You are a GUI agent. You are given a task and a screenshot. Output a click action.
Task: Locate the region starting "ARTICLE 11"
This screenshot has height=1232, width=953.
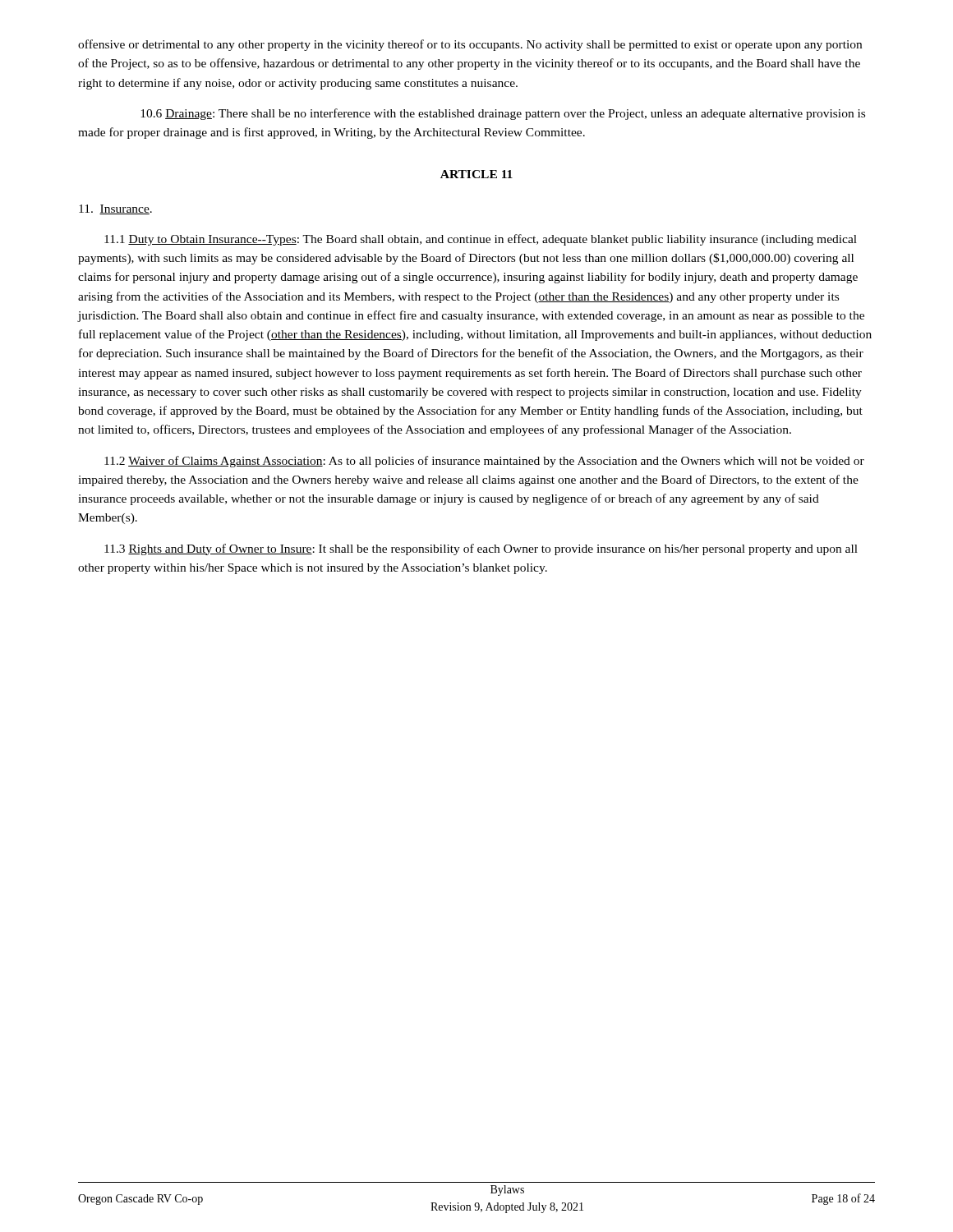(x=476, y=174)
